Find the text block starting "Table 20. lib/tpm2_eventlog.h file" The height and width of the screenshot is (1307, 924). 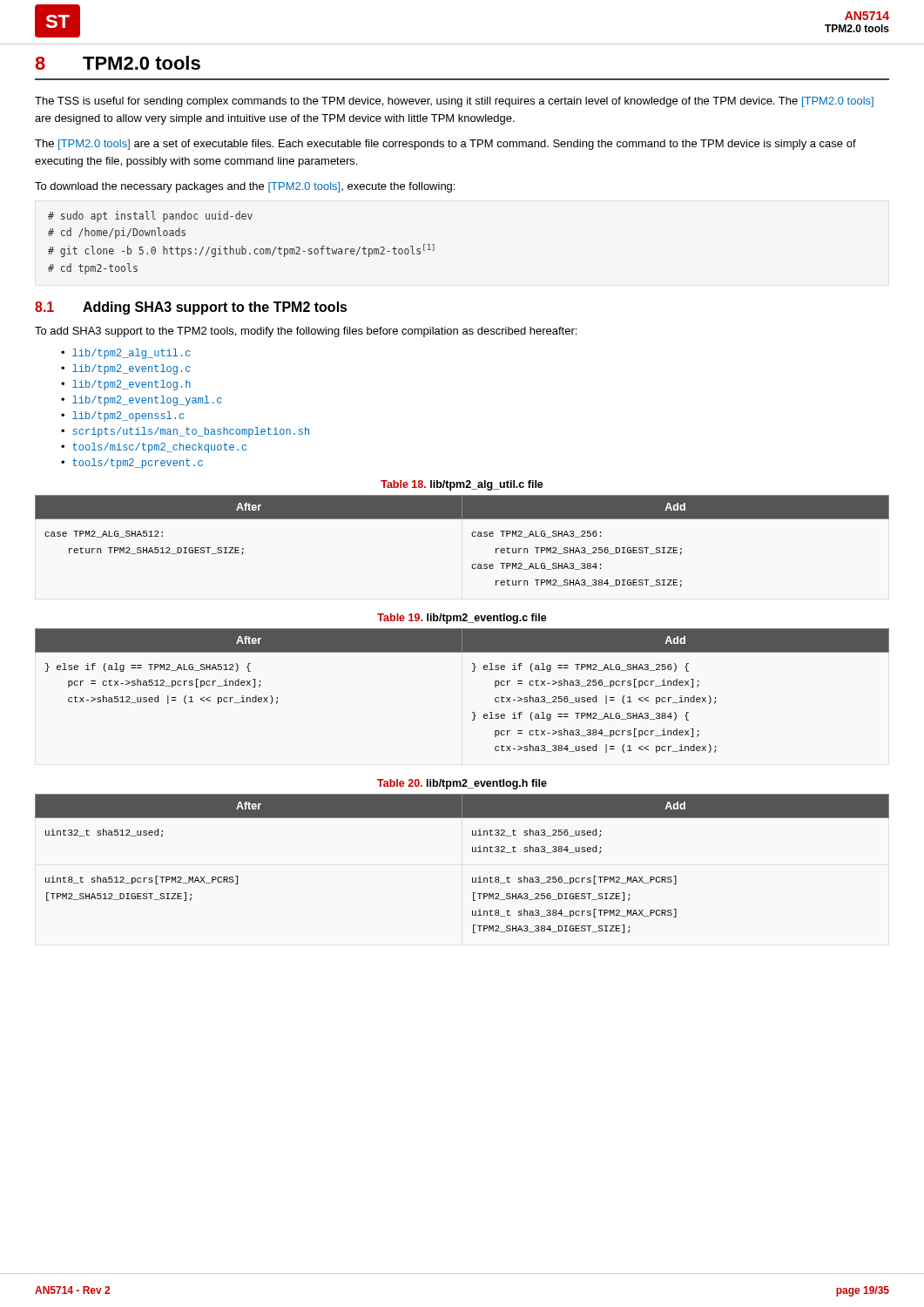point(462,783)
